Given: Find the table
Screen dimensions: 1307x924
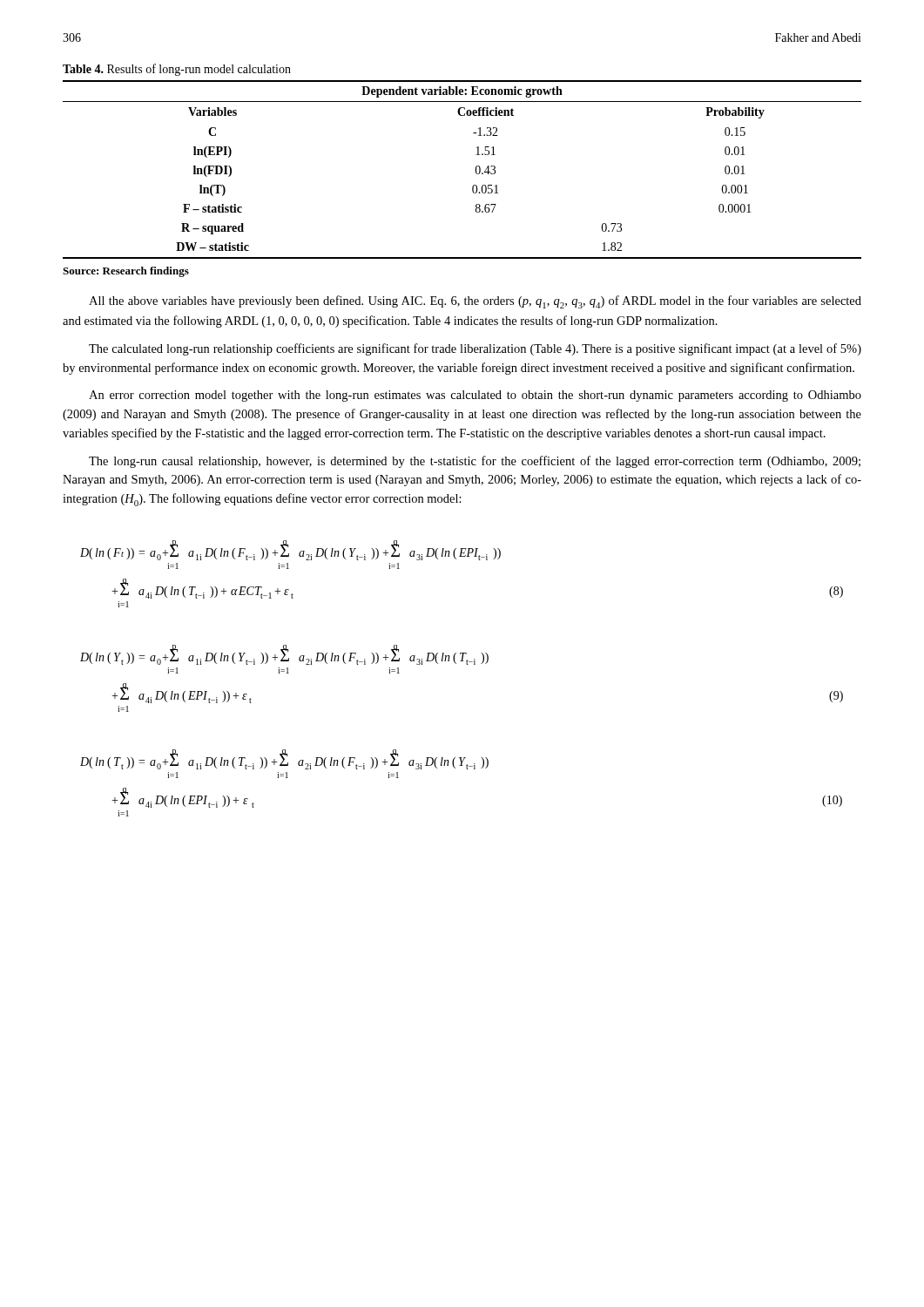Looking at the screenshot, I should click(x=462, y=169).
